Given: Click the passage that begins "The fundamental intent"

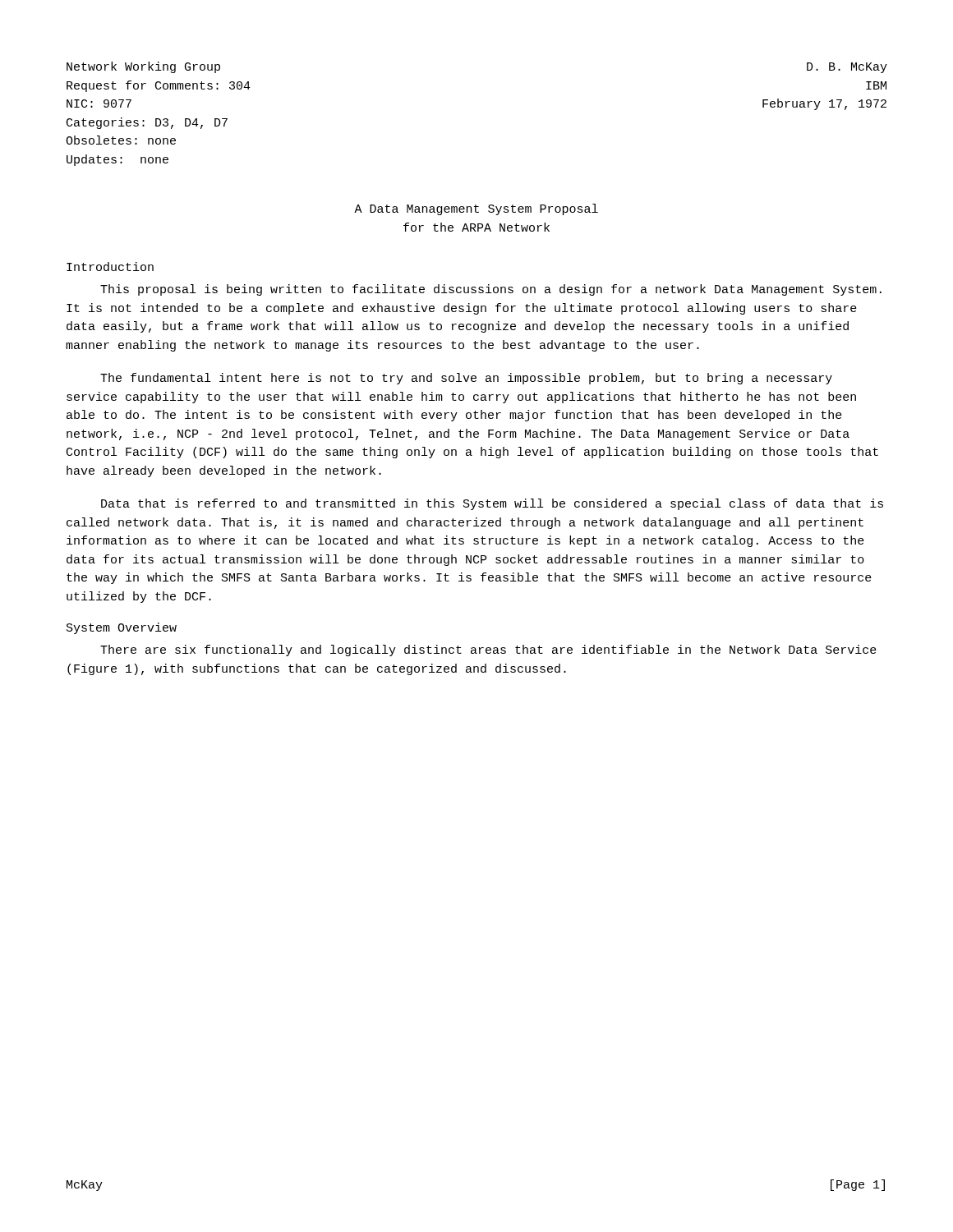Looking at the screenshot, I should 472,425.
